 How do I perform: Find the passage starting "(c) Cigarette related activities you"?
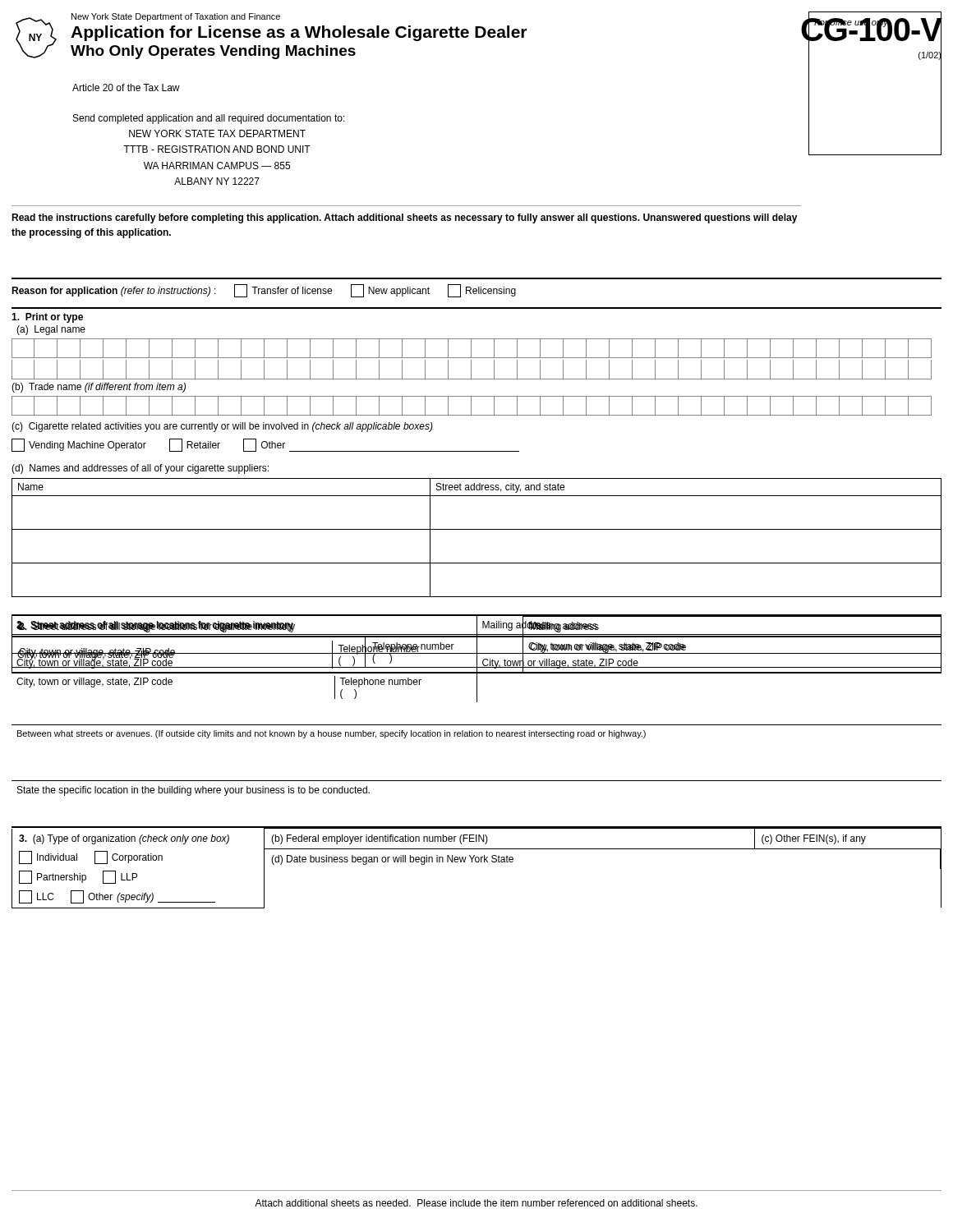[x=222, y=426]
